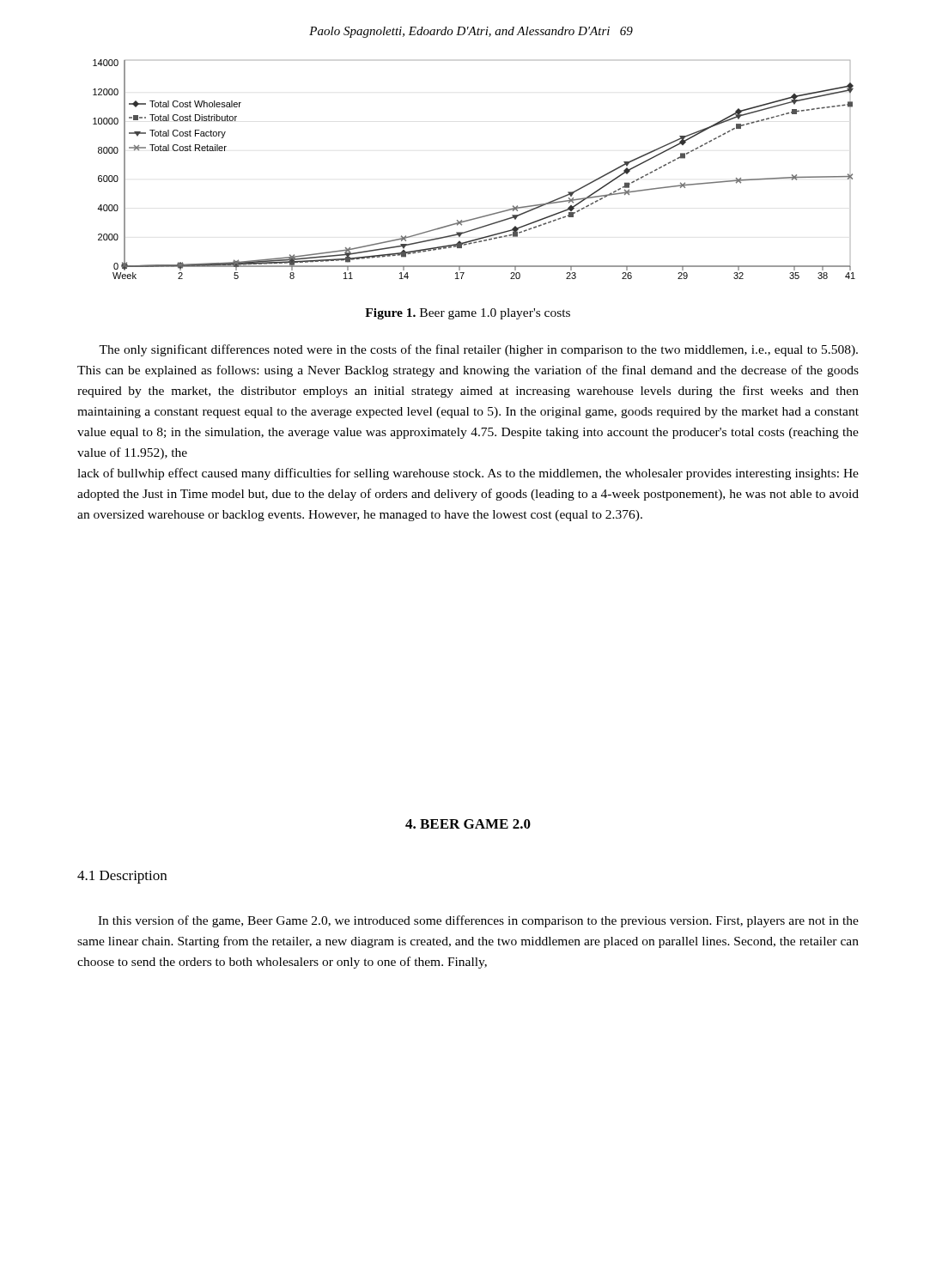The height and width of the screenshot is (1288, 942).
Task: Select the text block with the text "In this version of the game, Beer"
Action: (468, 941)
